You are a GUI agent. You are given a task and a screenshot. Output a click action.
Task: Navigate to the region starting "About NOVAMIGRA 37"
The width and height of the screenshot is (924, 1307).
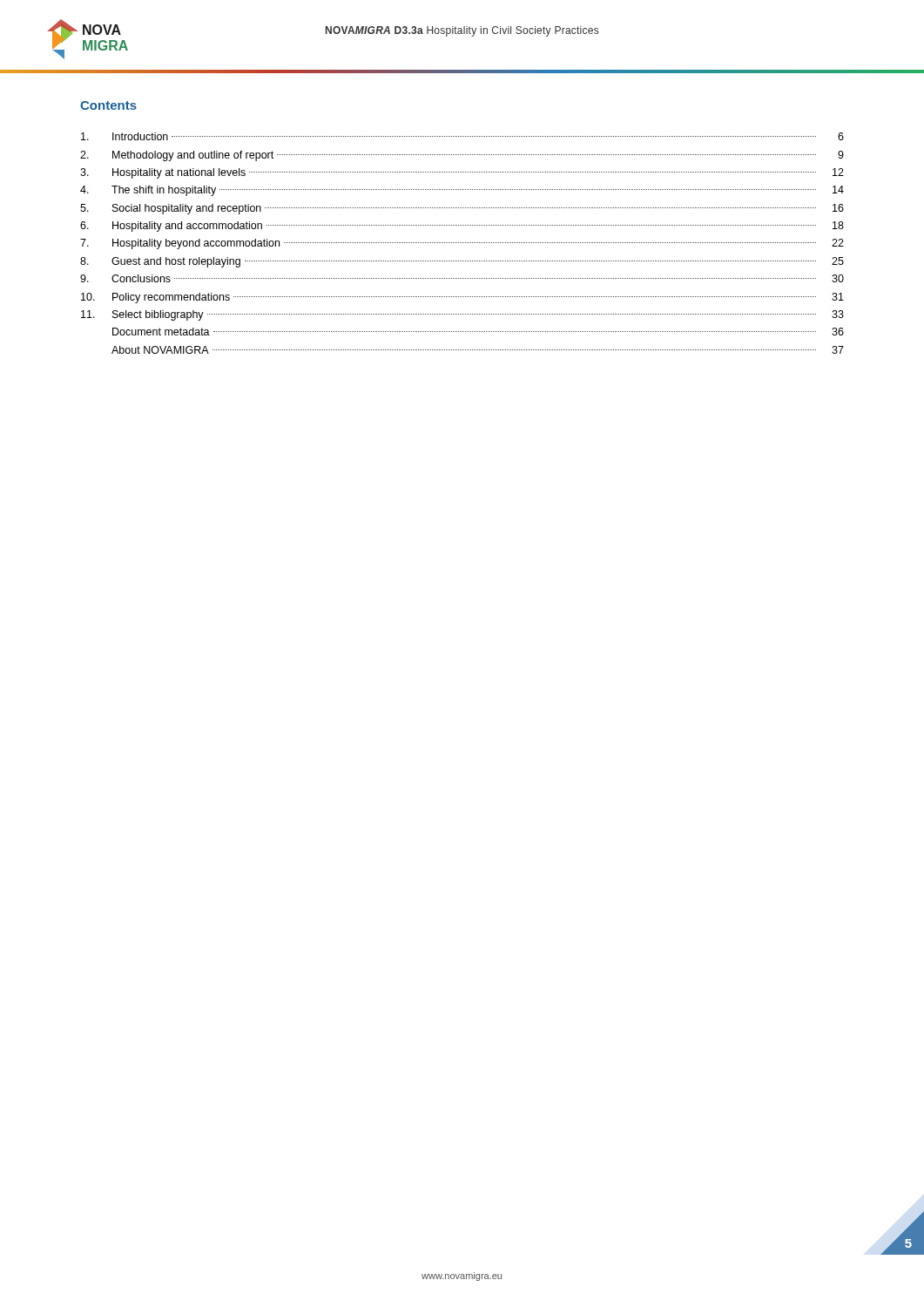[478, 350]
